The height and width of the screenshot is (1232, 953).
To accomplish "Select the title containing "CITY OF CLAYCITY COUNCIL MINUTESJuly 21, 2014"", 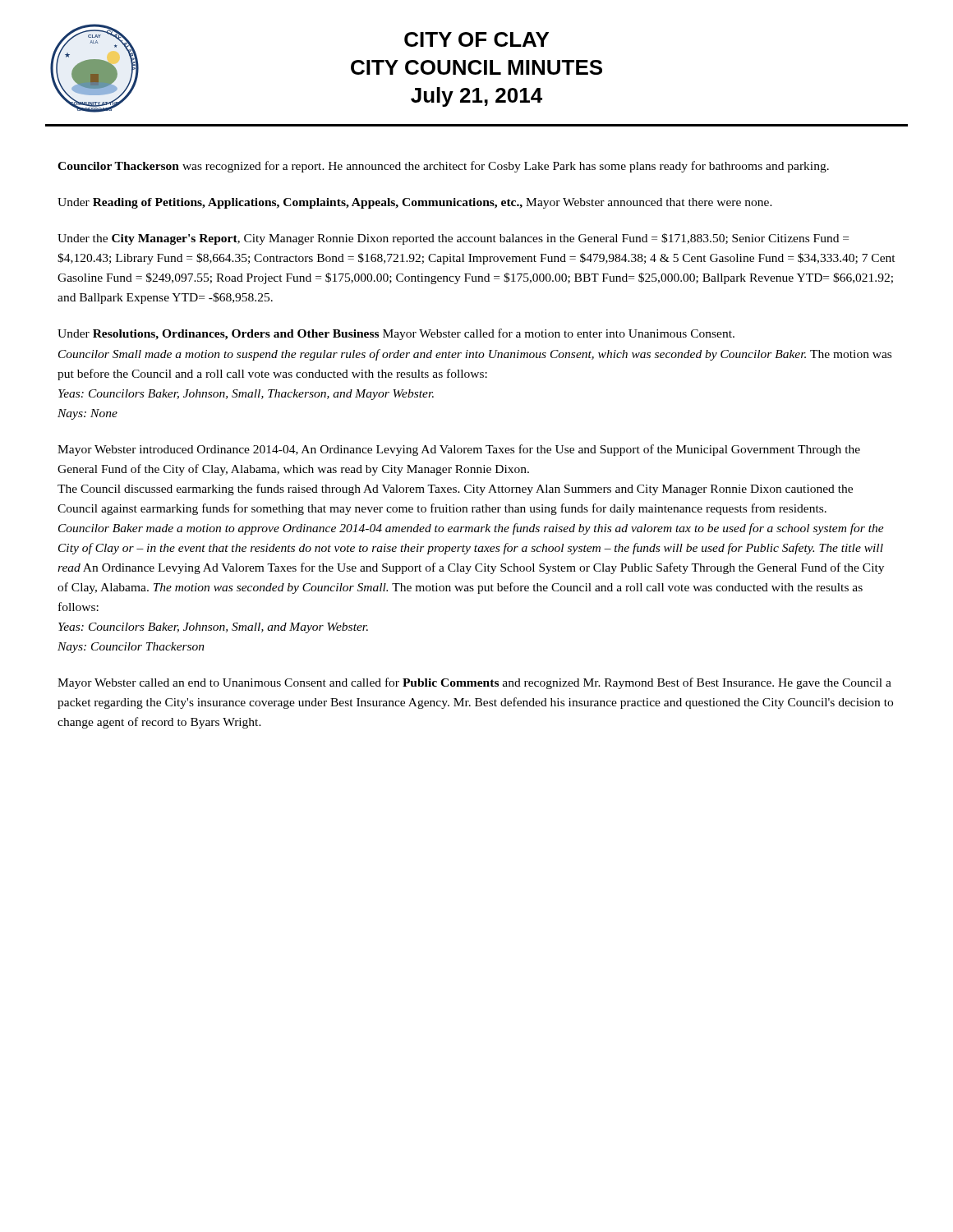I will (476, 68).
